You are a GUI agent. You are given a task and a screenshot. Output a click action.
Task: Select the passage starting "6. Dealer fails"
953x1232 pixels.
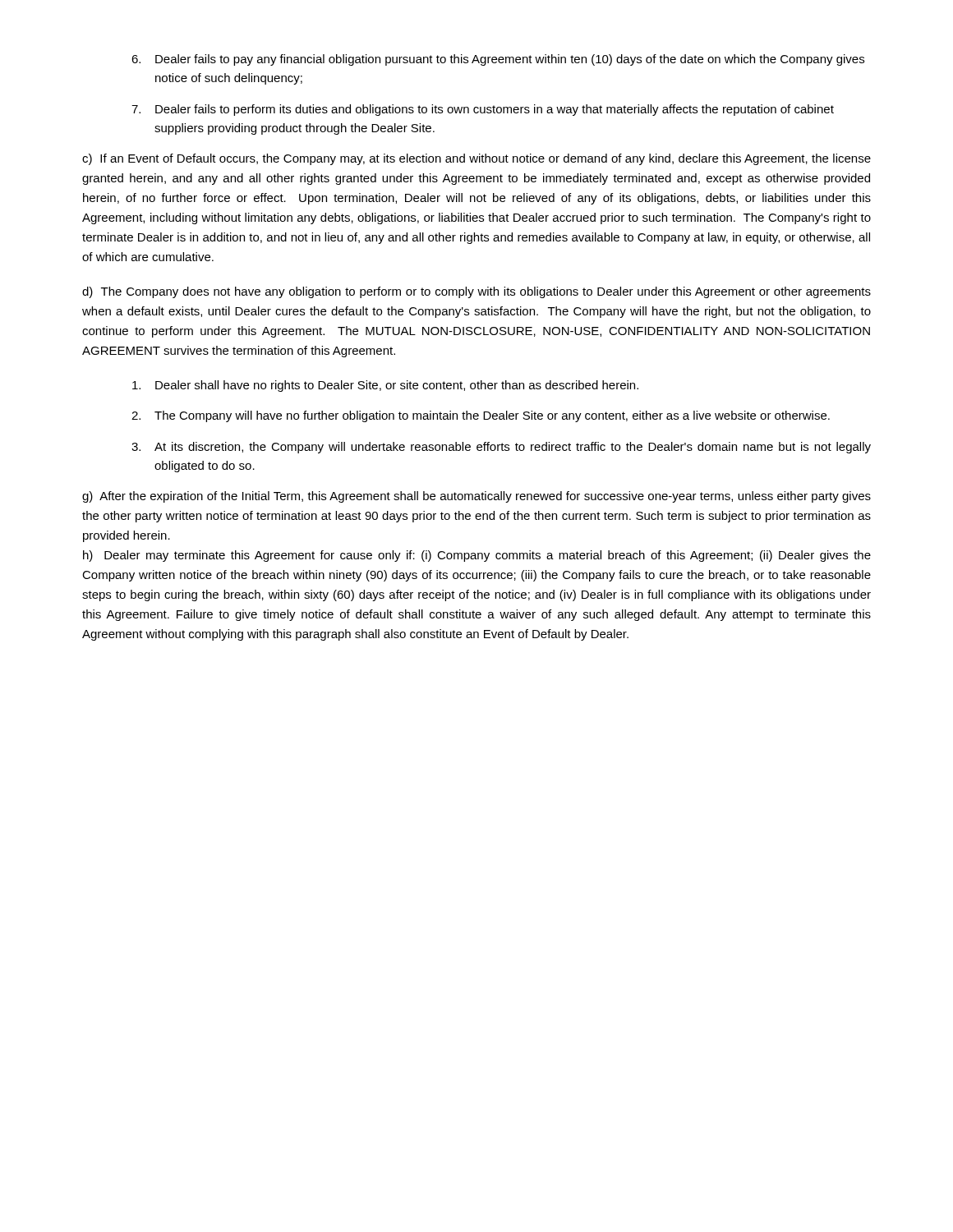pos(501,68)
